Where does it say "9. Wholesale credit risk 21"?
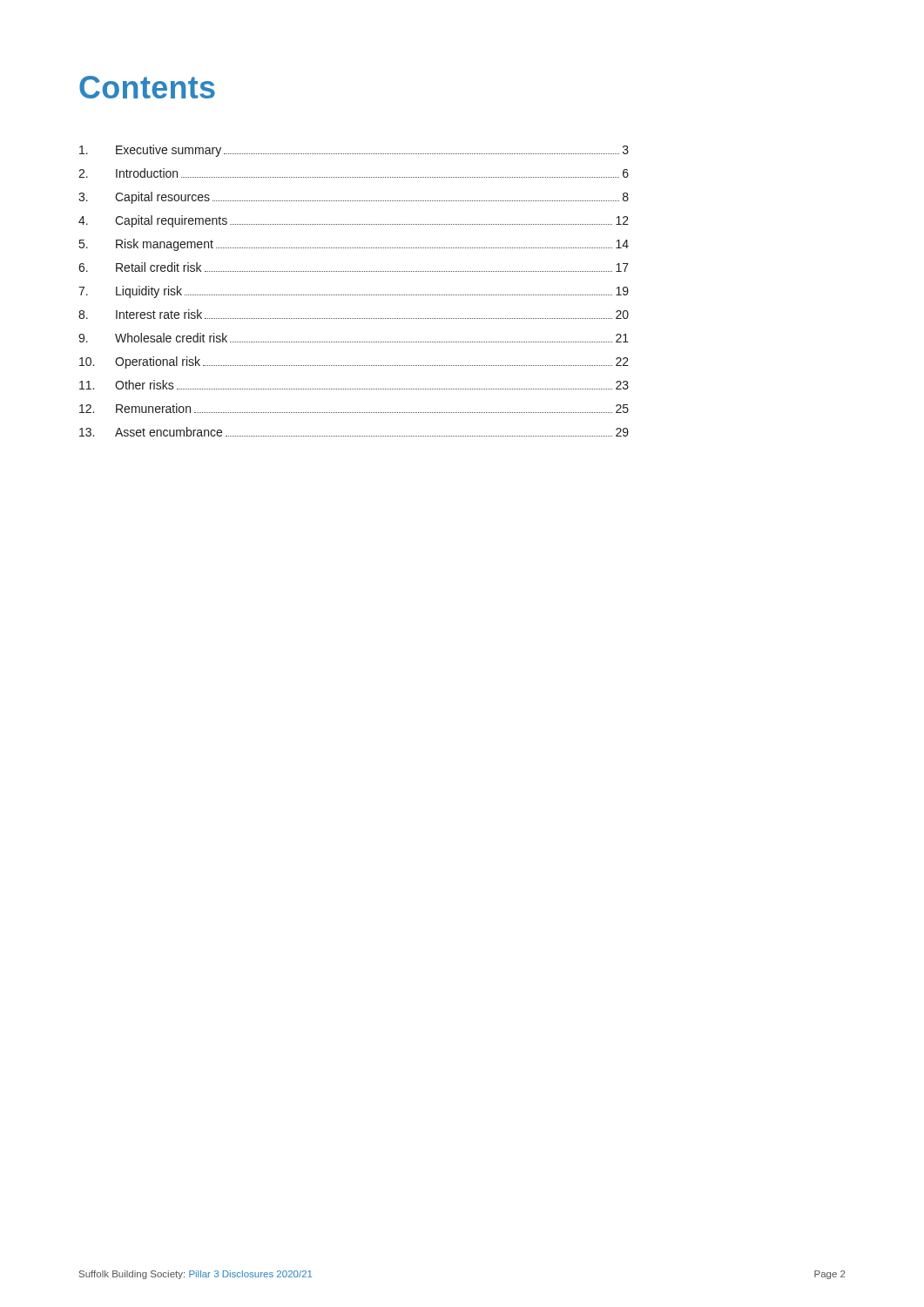 (x=354, y=338)
